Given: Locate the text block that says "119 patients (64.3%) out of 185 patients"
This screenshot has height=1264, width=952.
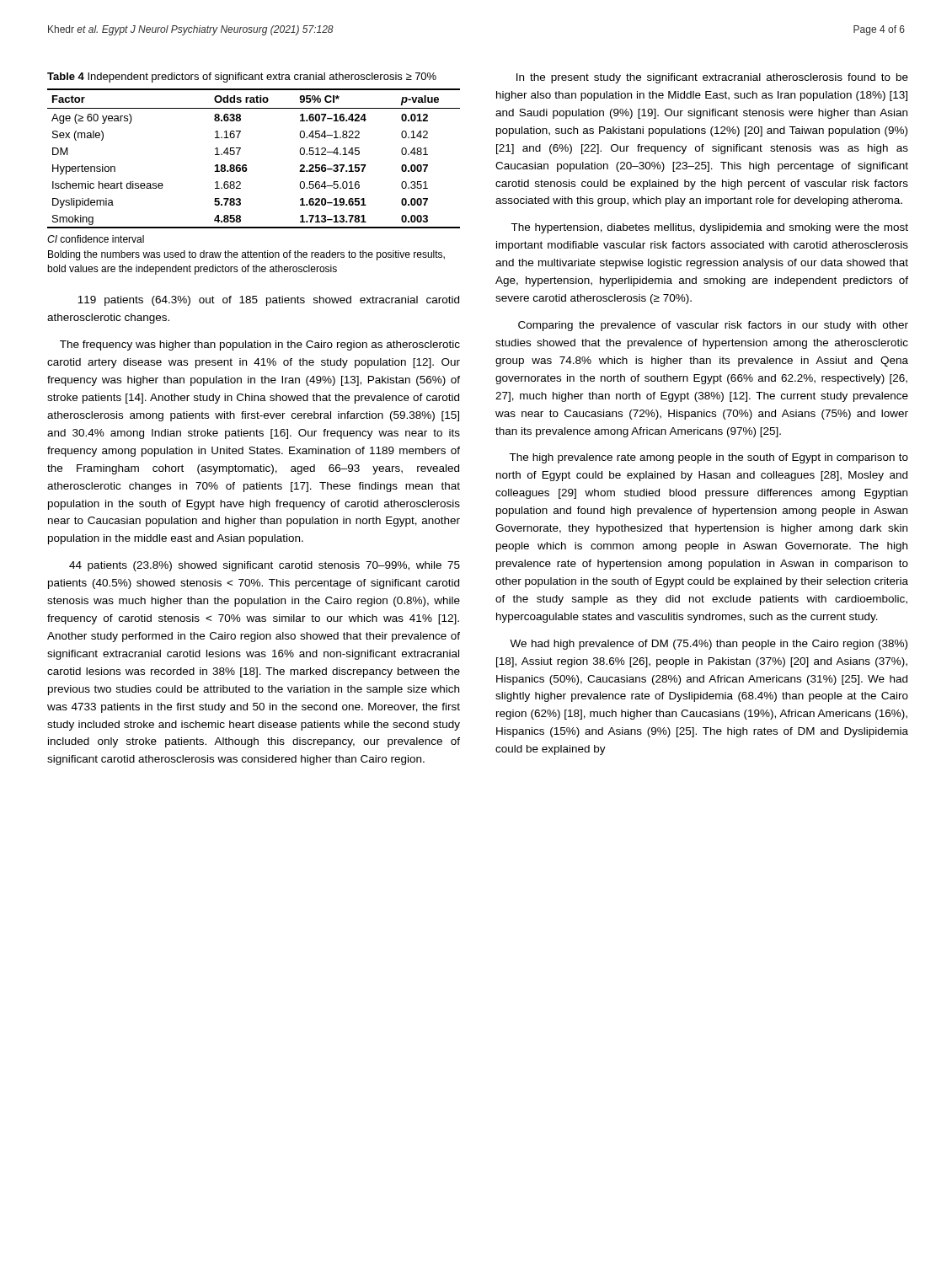Looking at the screenshot, I should [254, 309].
